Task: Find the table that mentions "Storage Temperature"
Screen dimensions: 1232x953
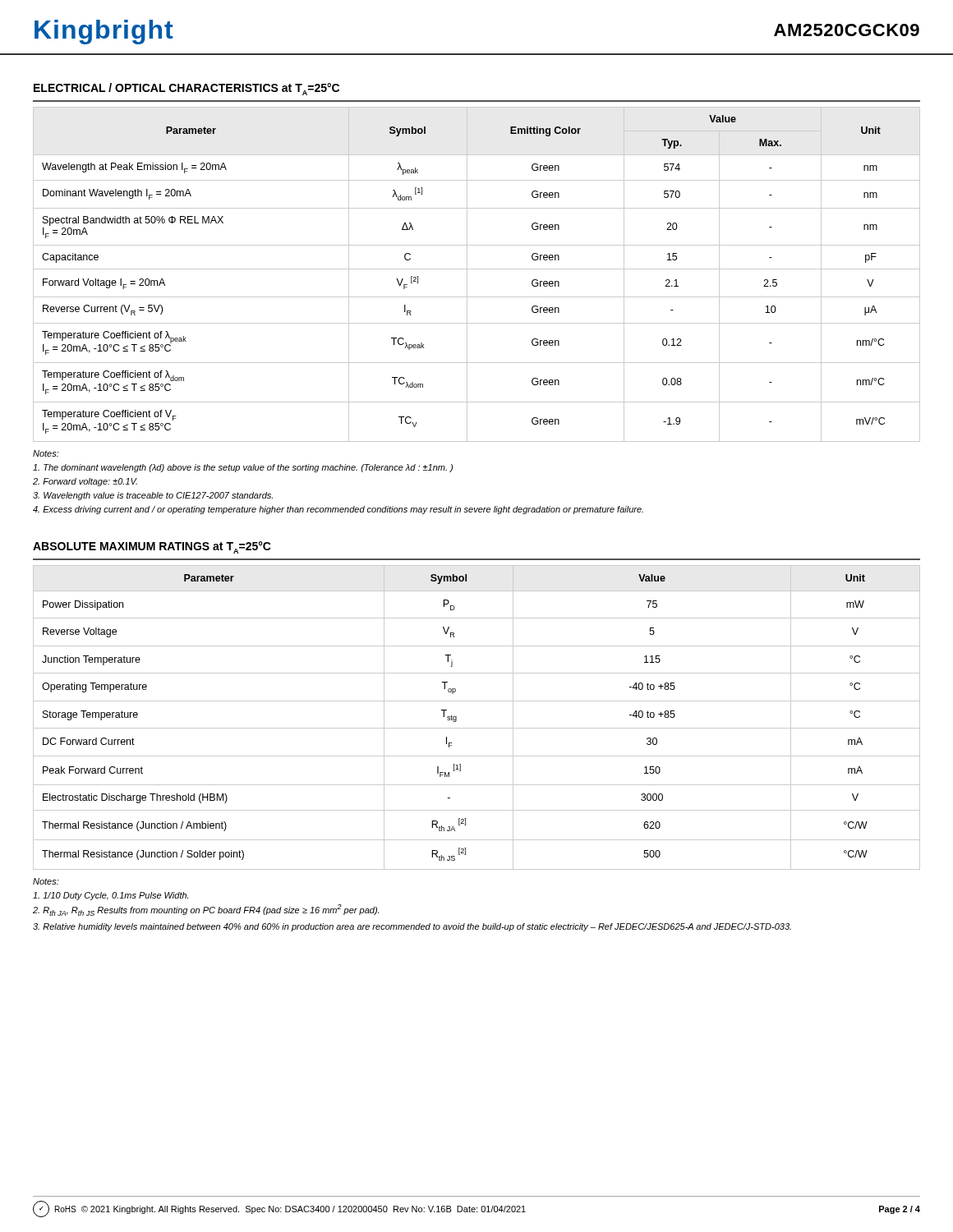Action: (476, 717)
